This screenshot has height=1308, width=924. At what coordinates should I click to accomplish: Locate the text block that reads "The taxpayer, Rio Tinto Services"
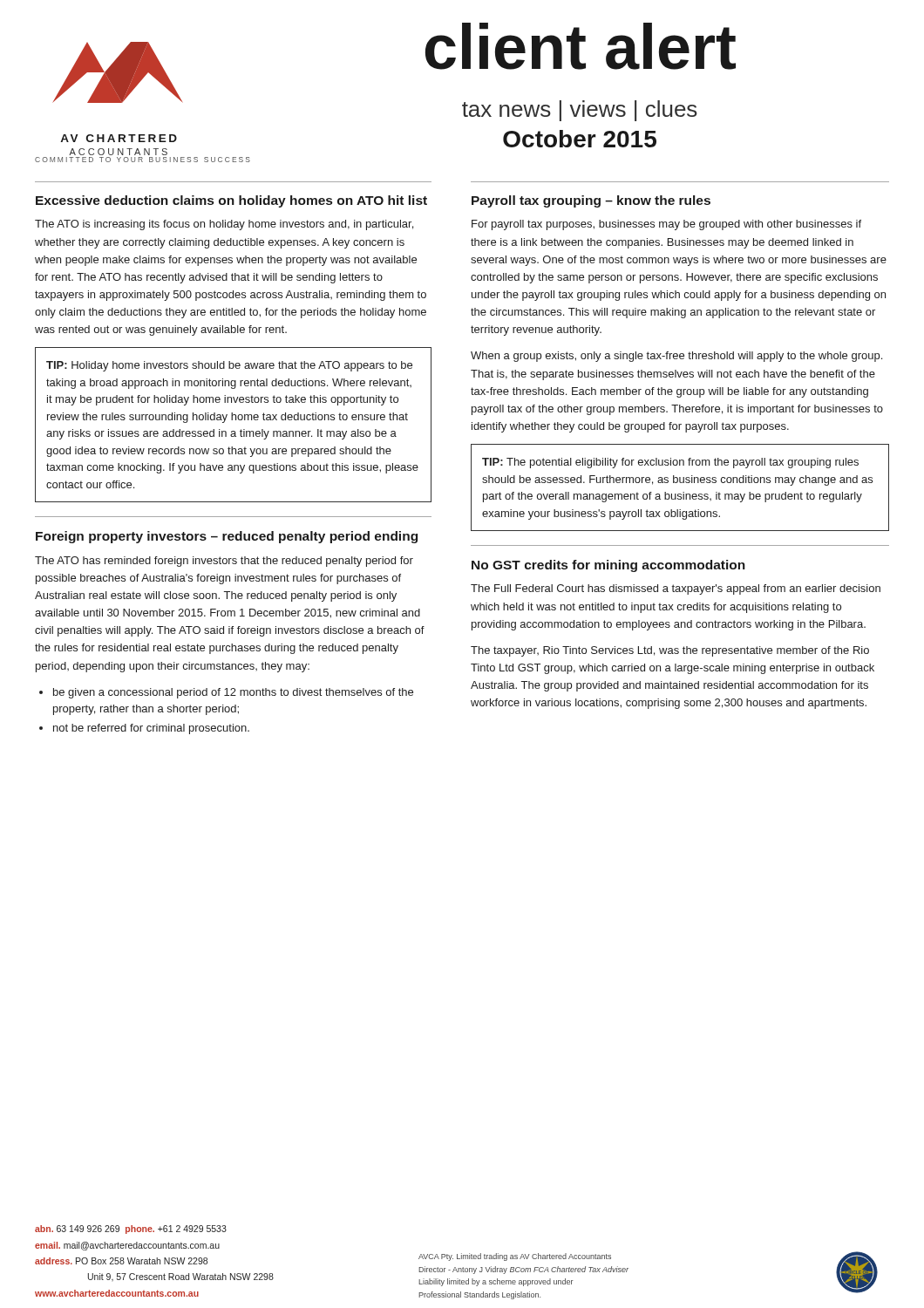(x=680, y=677)
